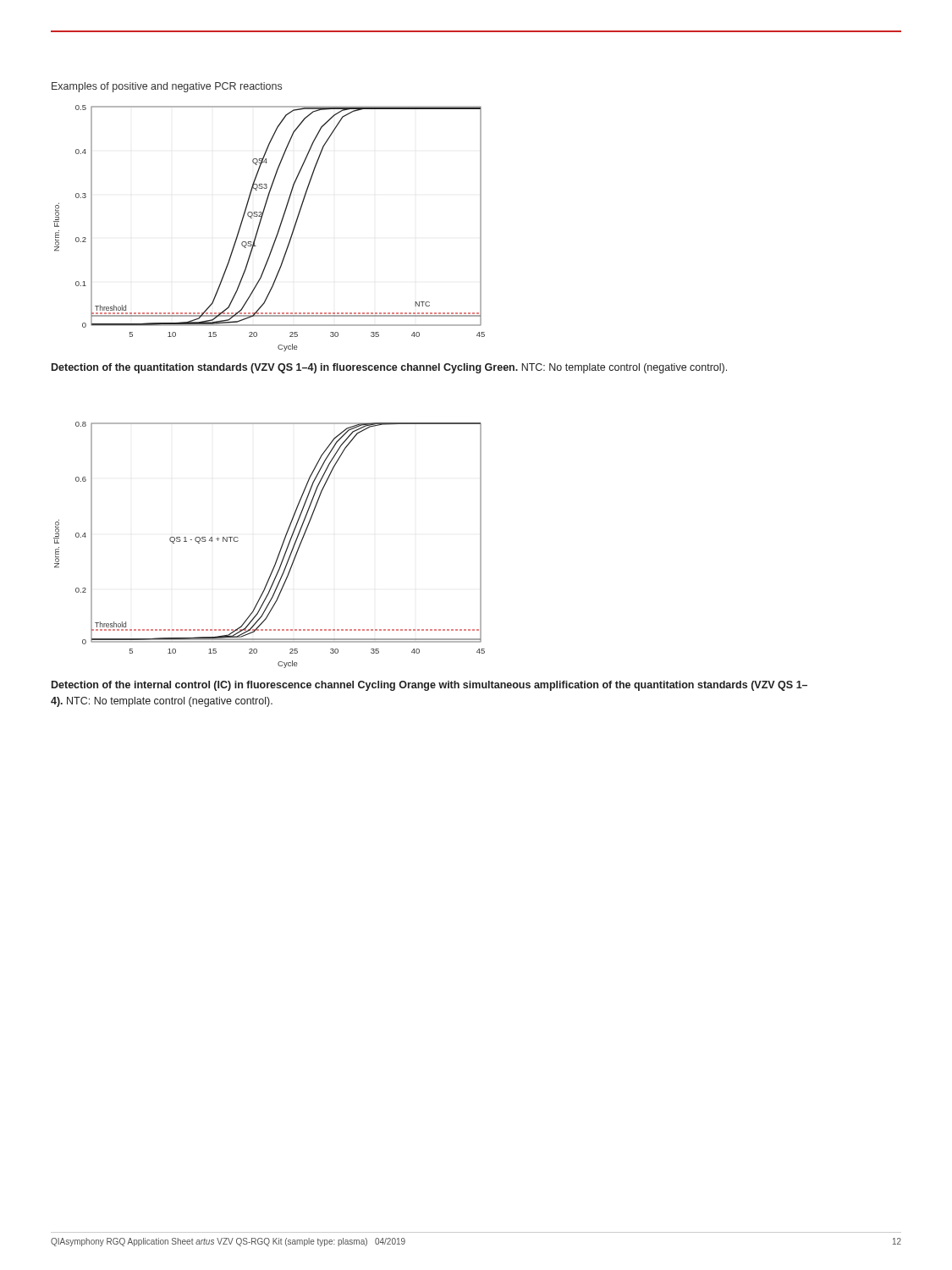Select the section header that reads "Examples of positive and negative"
Screen dimensions: 1270x952
167,86
